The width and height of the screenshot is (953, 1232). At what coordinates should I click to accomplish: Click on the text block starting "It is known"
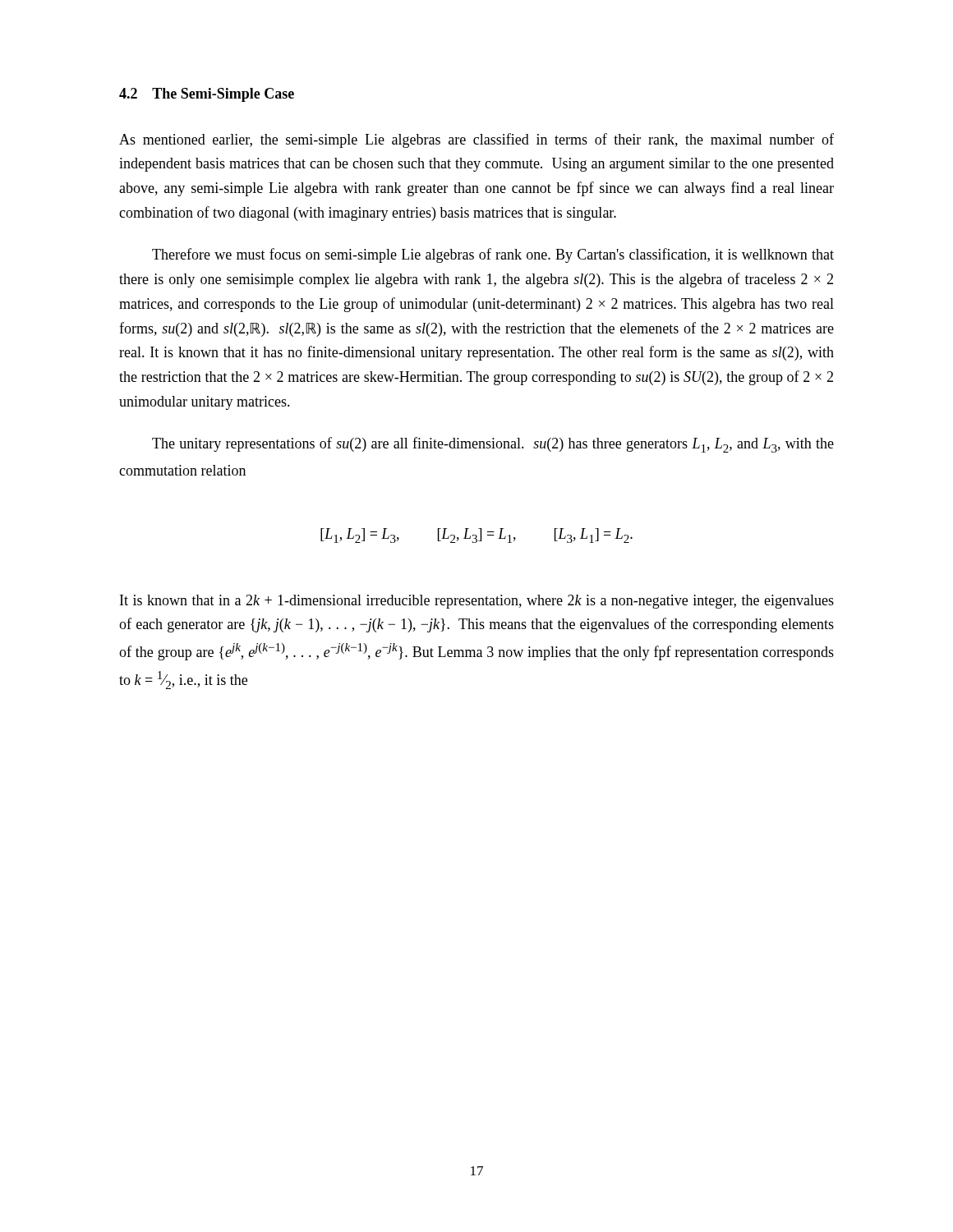click(476, 641)
